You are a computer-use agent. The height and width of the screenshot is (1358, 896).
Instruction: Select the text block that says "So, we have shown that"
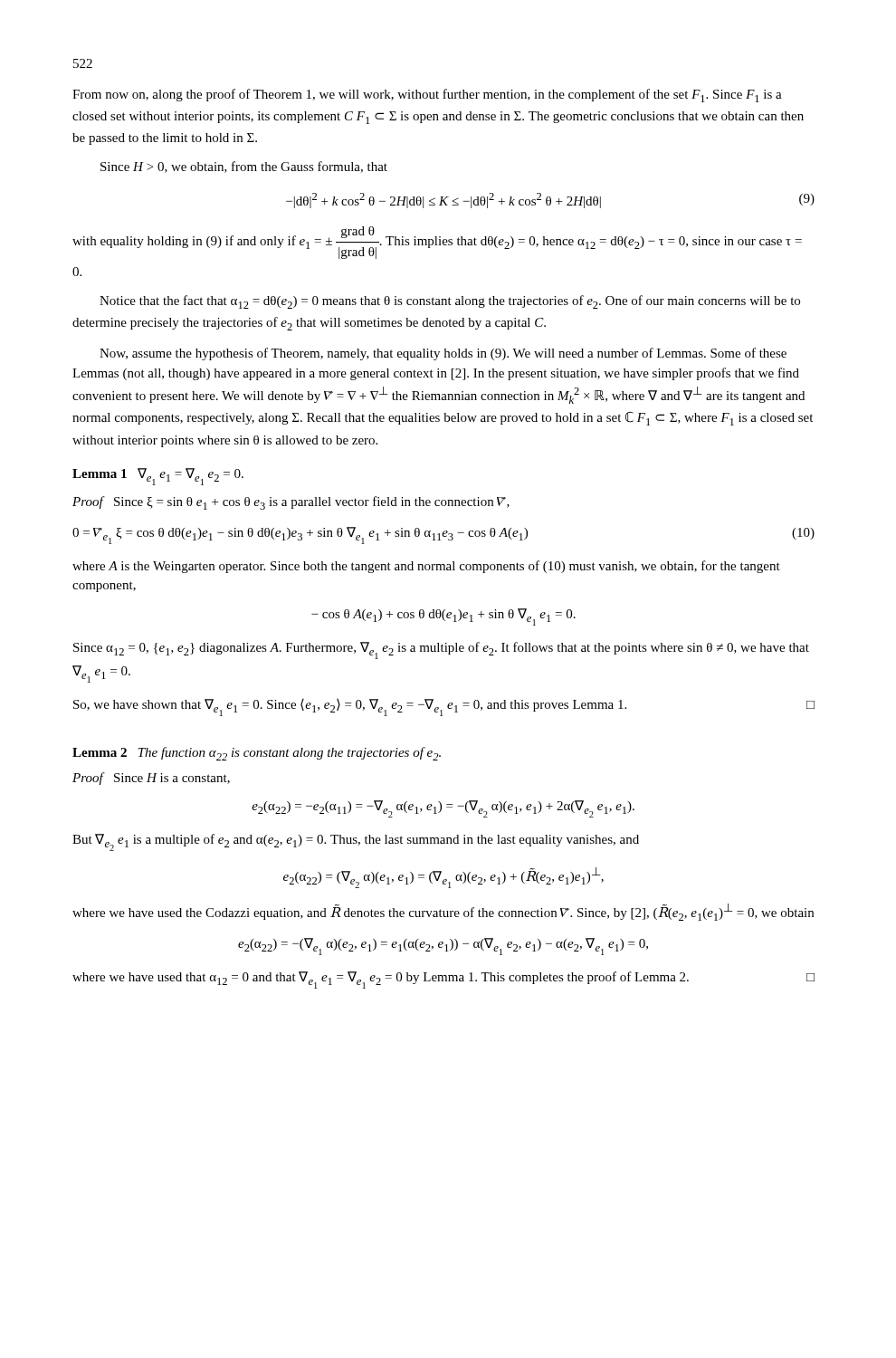pos(443,707)
